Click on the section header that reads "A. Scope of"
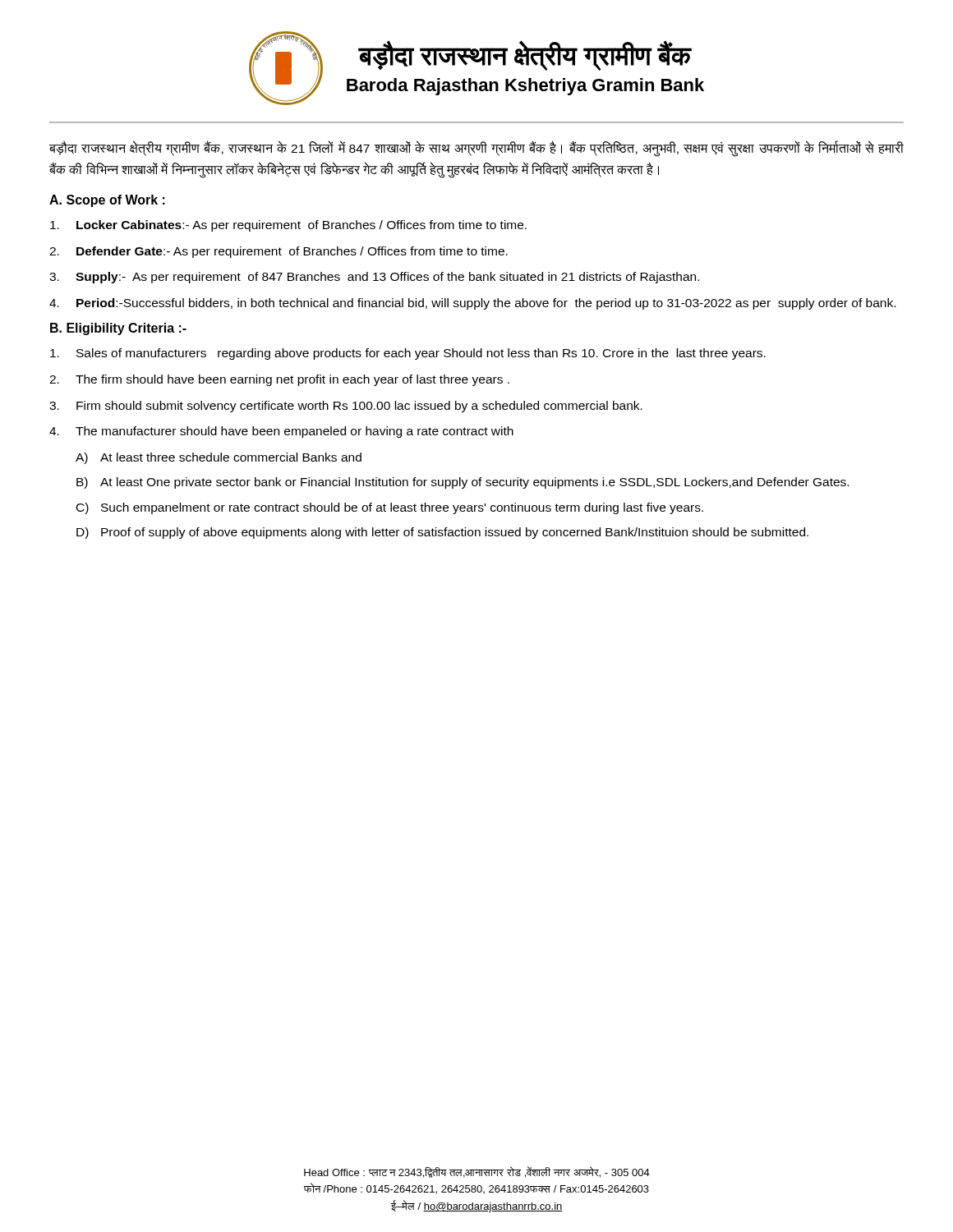 tap(108, 200)
